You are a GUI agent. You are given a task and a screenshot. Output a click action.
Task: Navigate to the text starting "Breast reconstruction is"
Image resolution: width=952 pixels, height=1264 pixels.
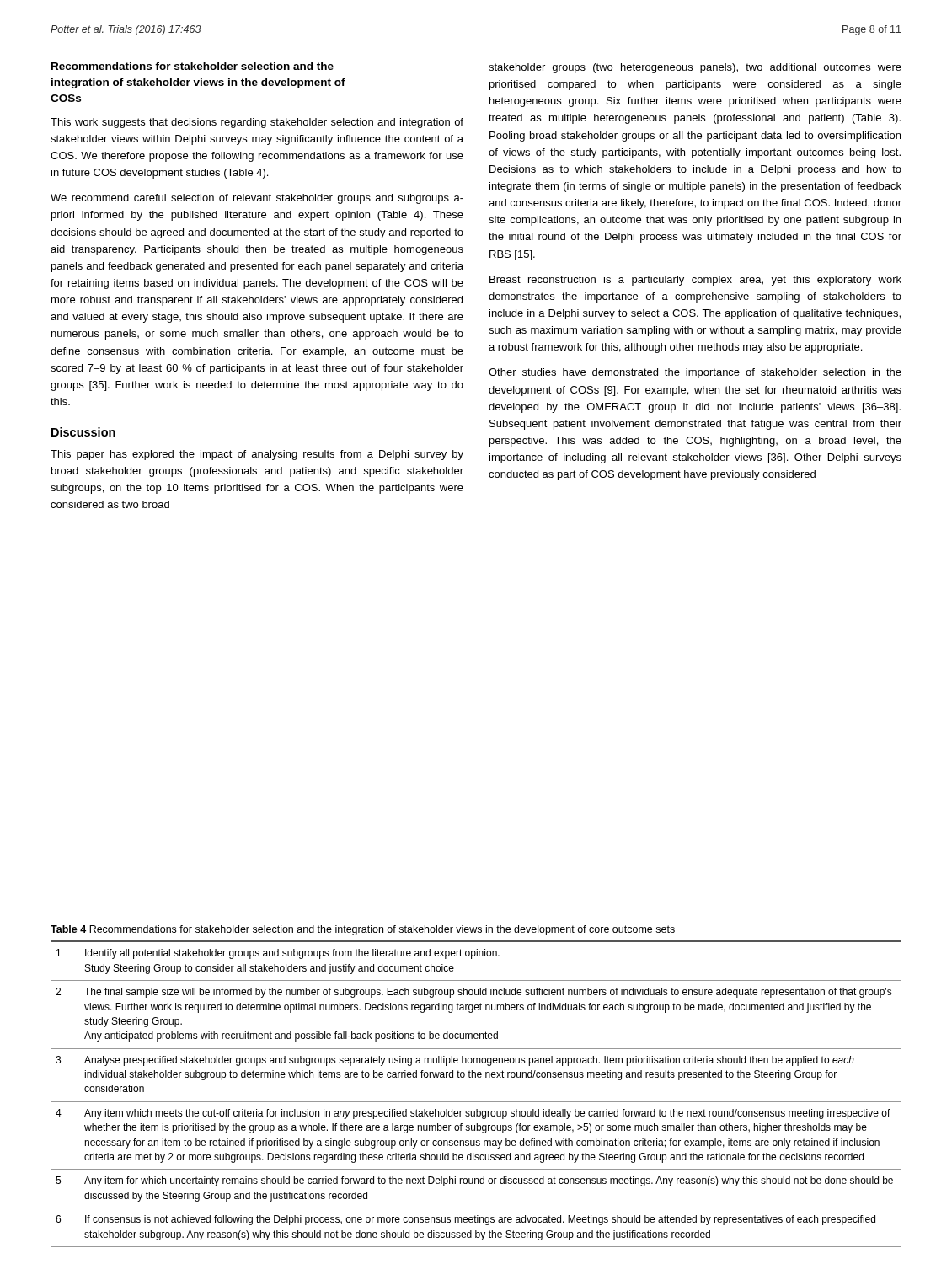point(695,313)
